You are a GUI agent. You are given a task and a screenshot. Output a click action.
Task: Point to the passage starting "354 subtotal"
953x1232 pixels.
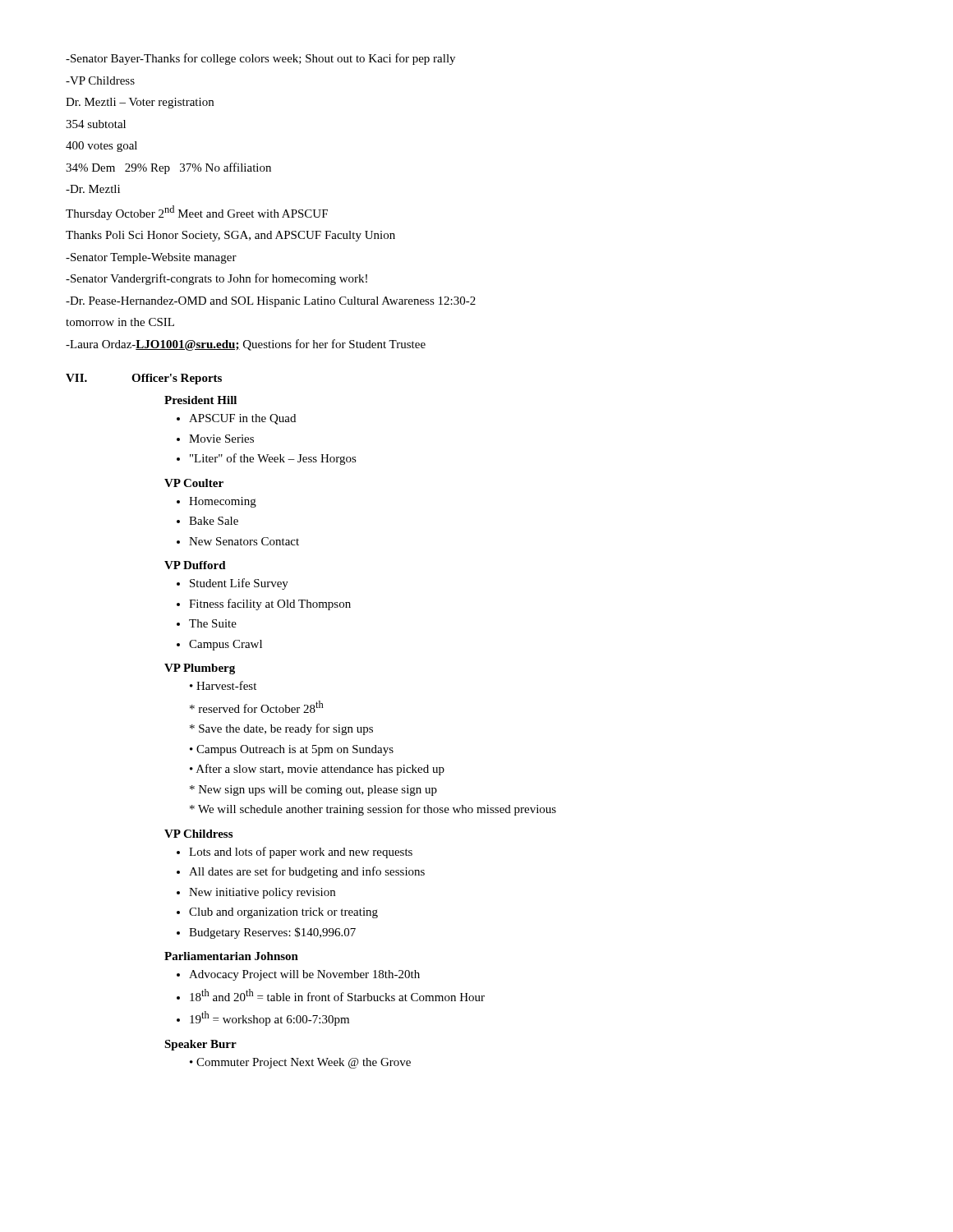96,124
